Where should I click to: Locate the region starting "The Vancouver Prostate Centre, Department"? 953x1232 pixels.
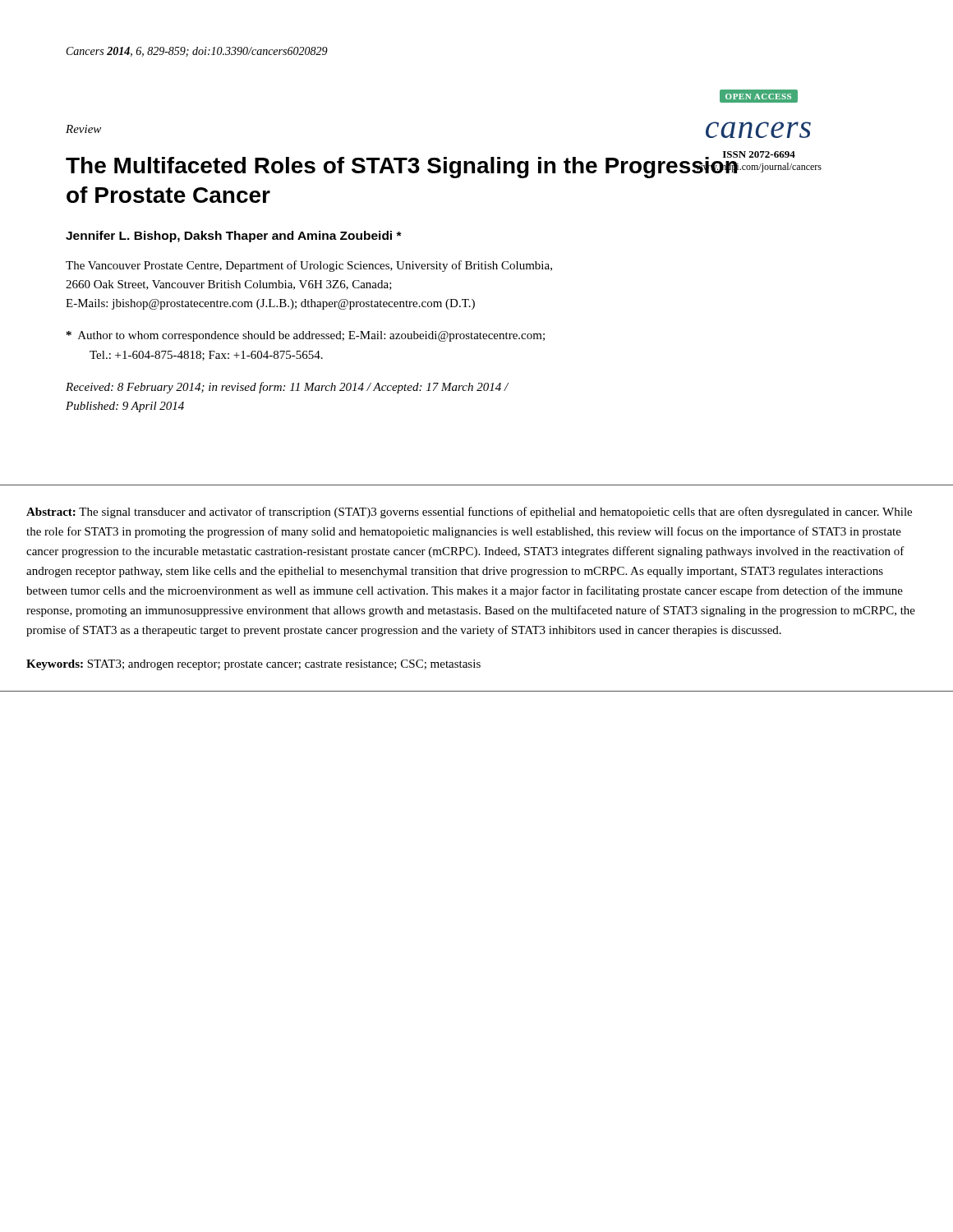click(x=309, y=284)
